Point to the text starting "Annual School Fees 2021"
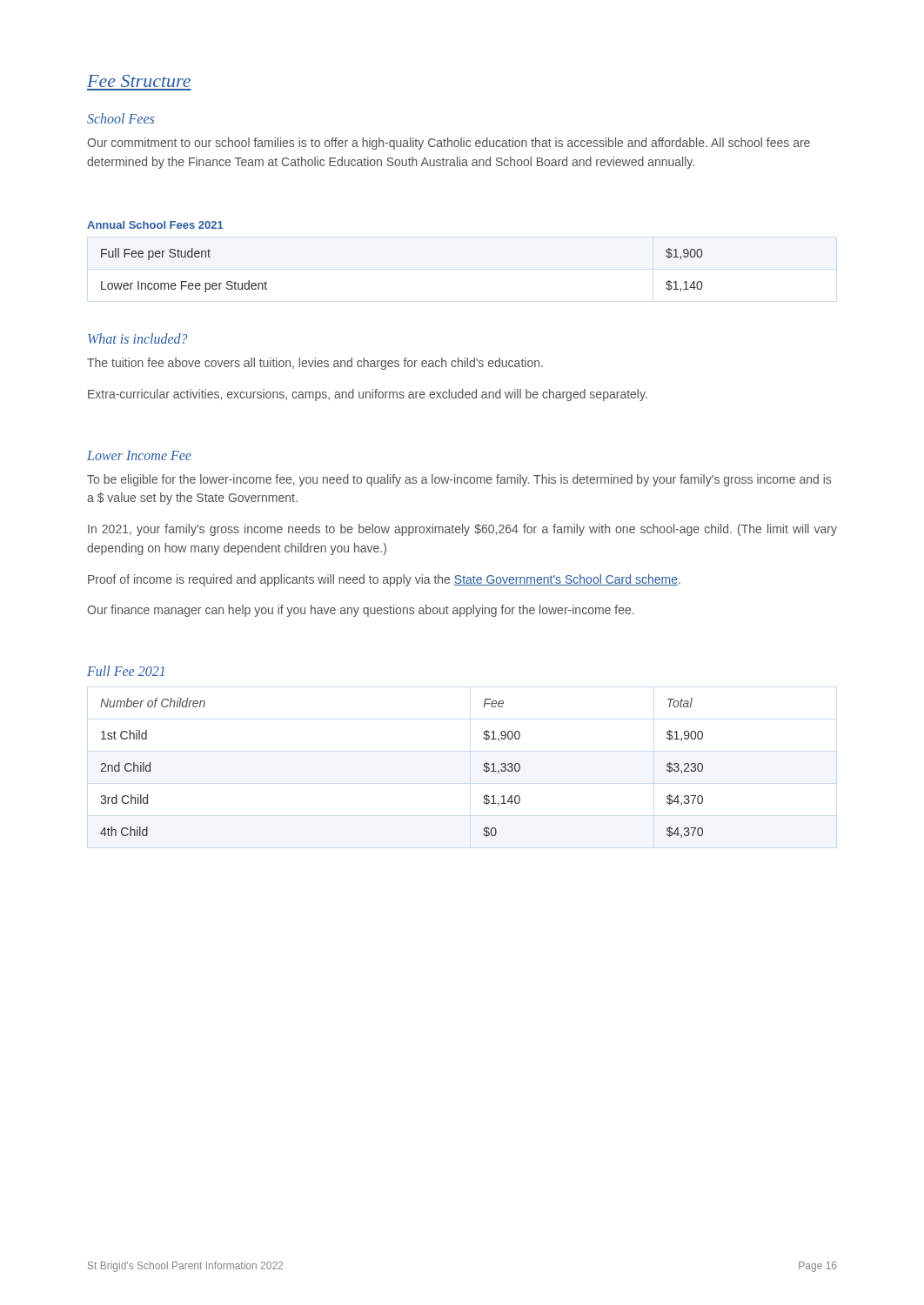 155,225
